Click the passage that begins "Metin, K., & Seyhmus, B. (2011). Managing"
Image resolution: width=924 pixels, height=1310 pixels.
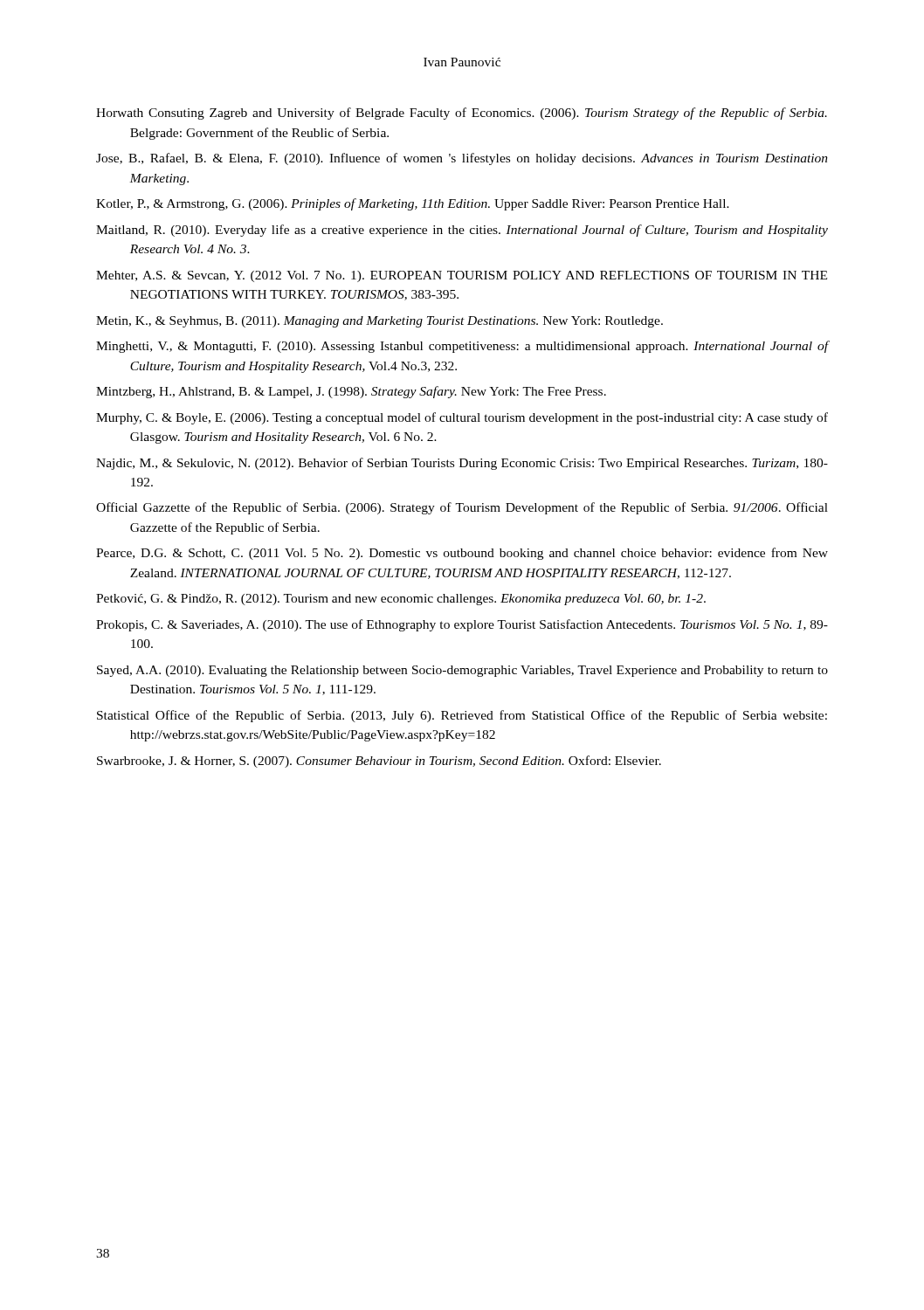coord(380,320)
